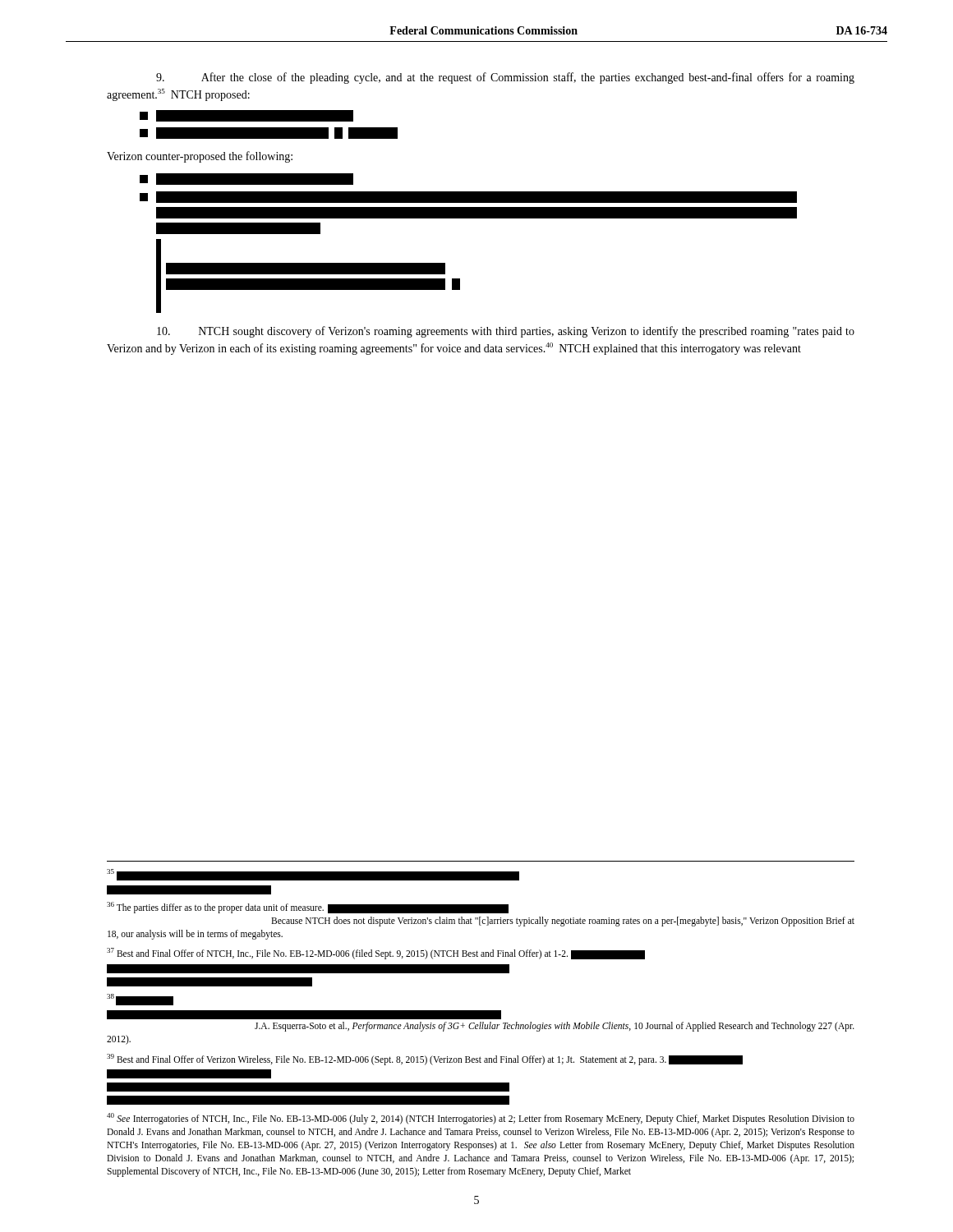
Task: Select the block starting "39 Best and Final Offer of"
Action: tap(425, 1078)
